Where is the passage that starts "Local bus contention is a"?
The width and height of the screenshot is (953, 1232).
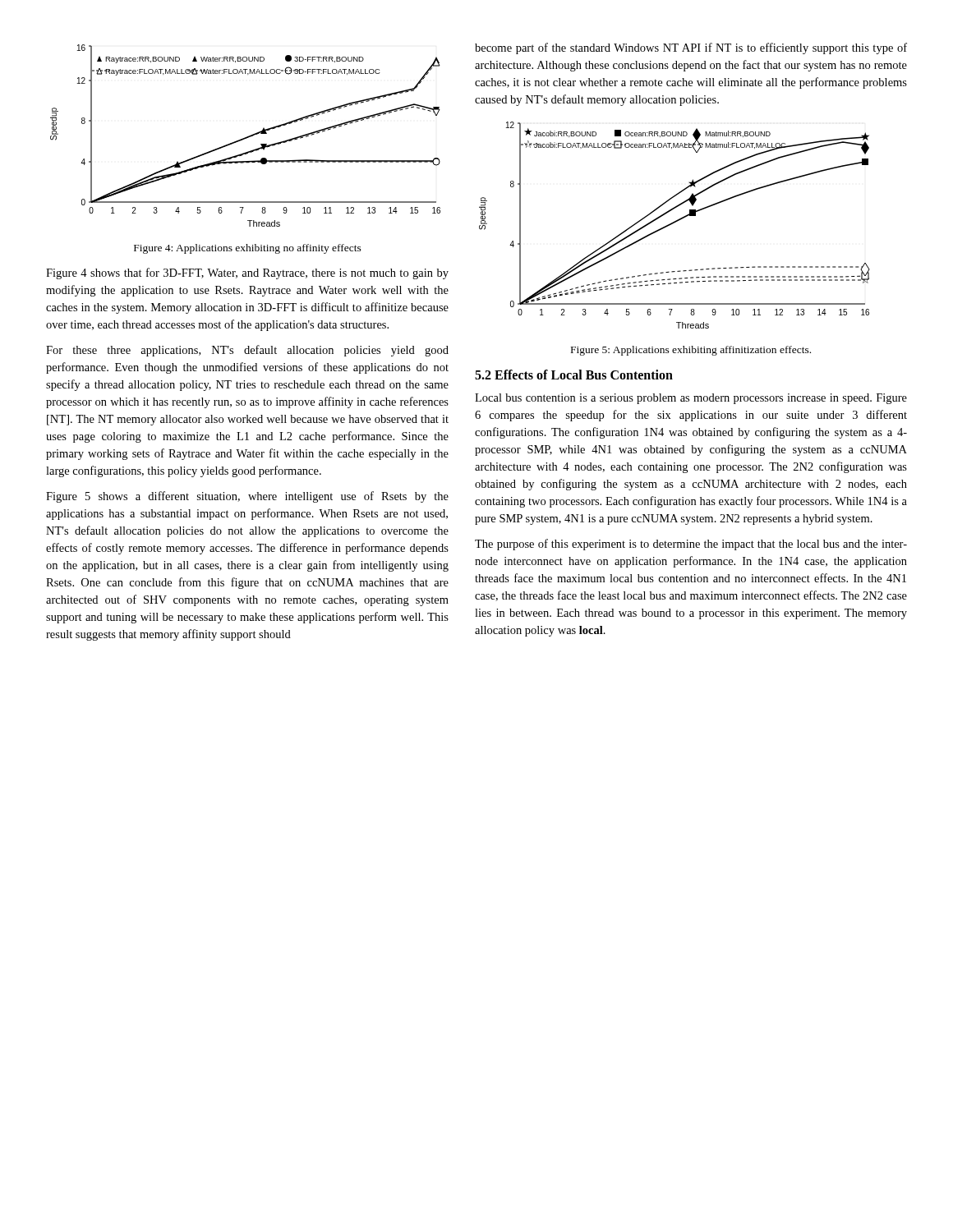pyautogui.click(x=691, y=458)
